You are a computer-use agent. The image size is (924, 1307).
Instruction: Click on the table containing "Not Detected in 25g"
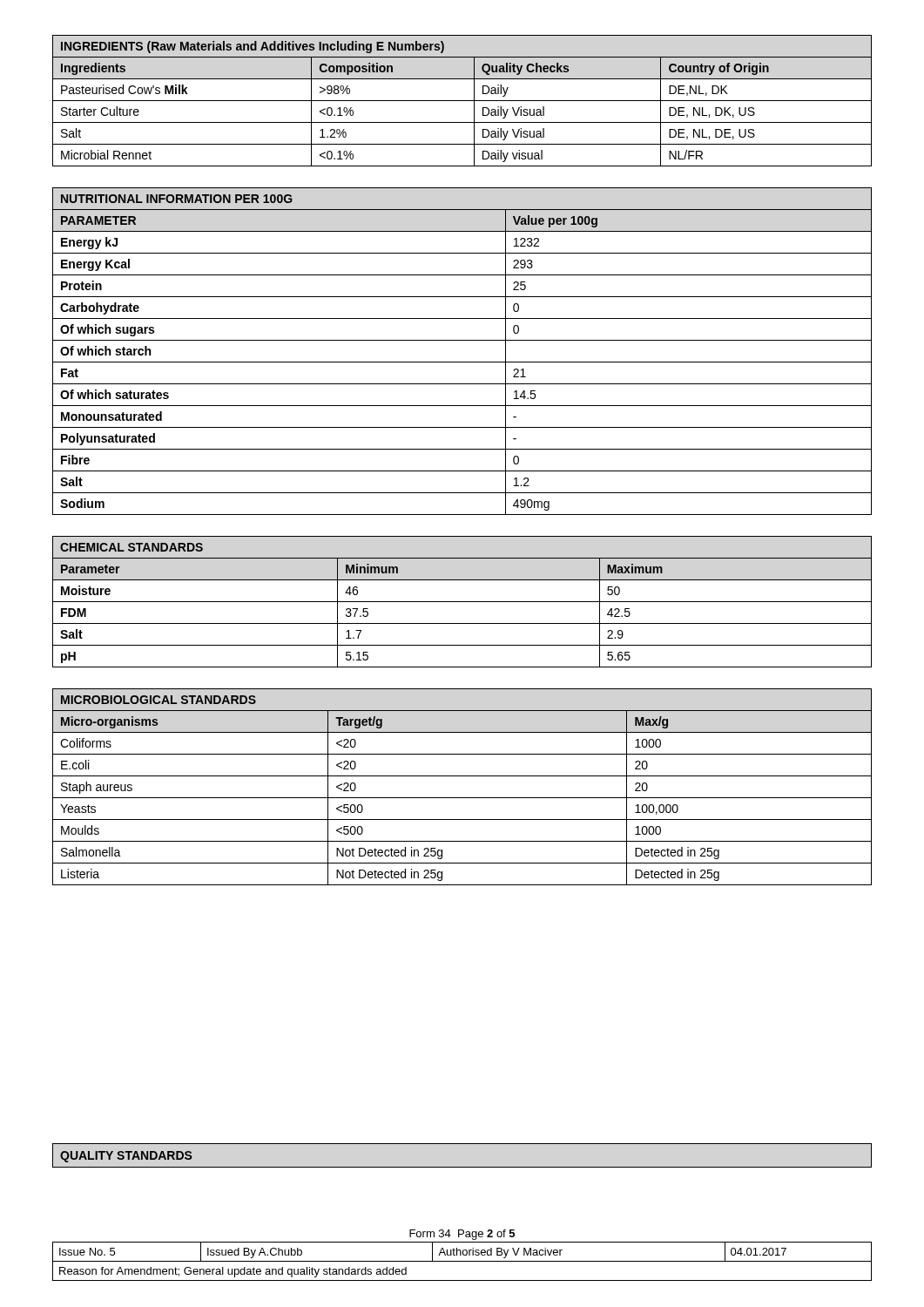coord(462,787)
